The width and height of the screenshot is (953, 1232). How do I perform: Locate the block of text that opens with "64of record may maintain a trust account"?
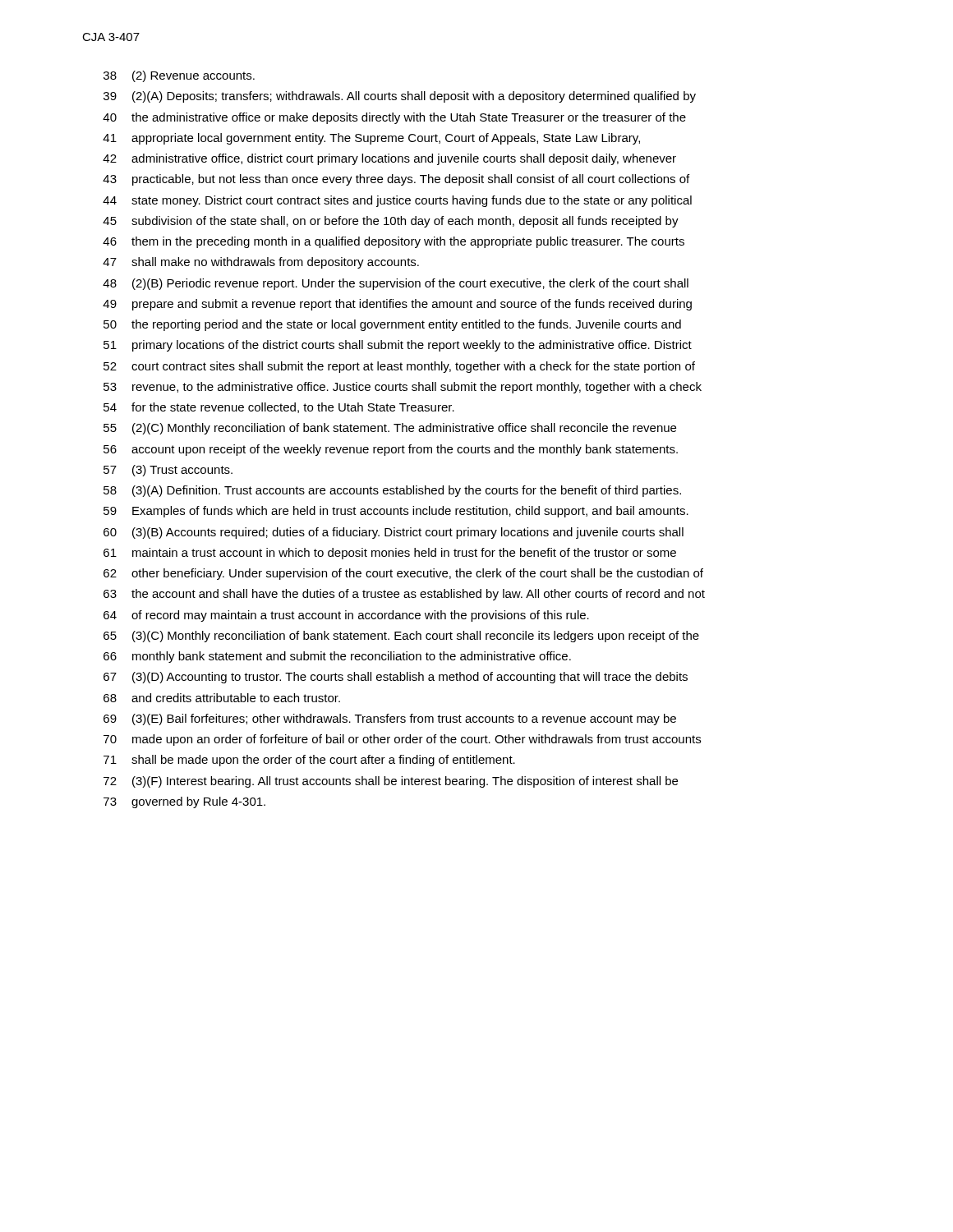pos(476,614)
